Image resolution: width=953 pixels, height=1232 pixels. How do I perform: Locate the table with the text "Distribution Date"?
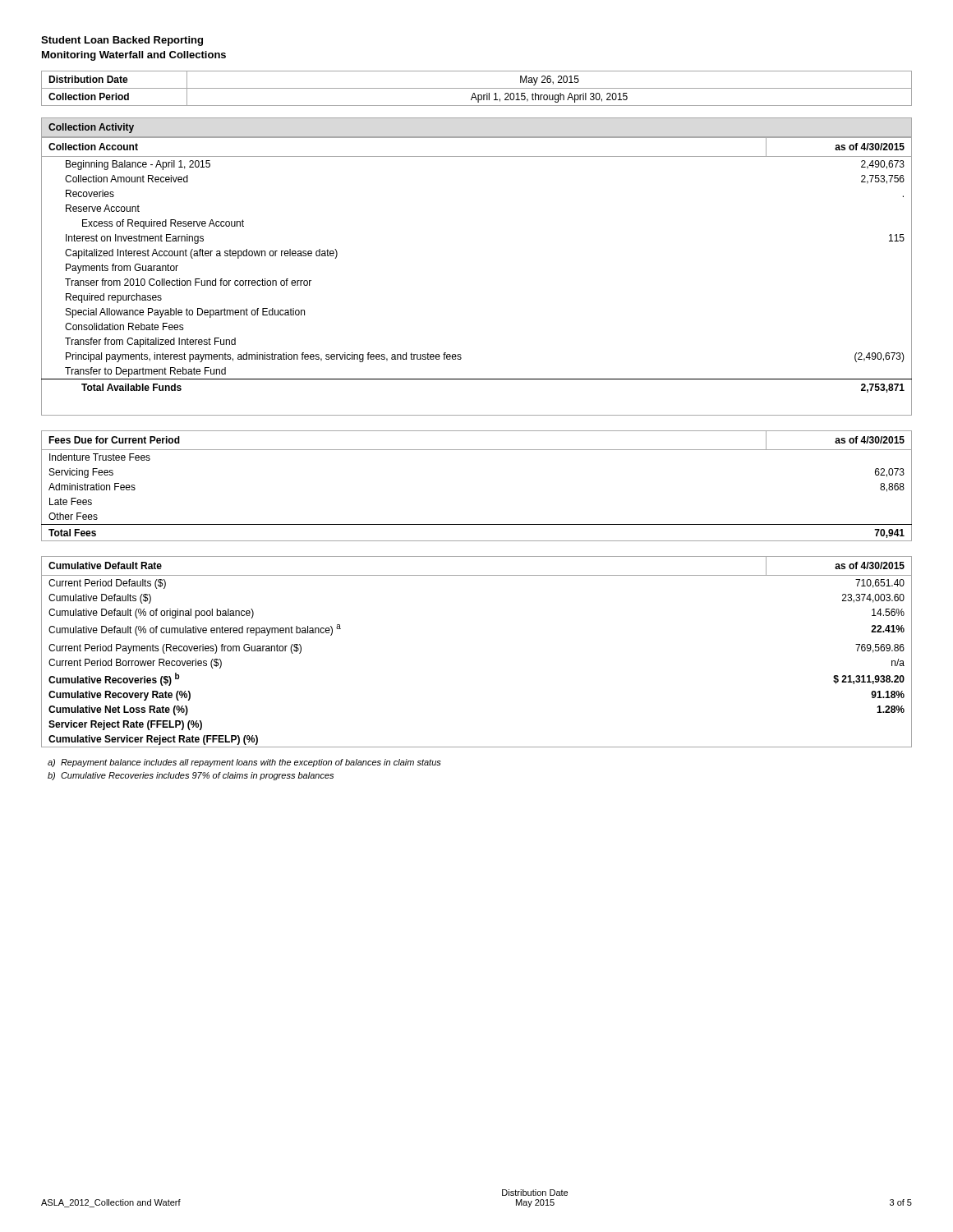476,89
